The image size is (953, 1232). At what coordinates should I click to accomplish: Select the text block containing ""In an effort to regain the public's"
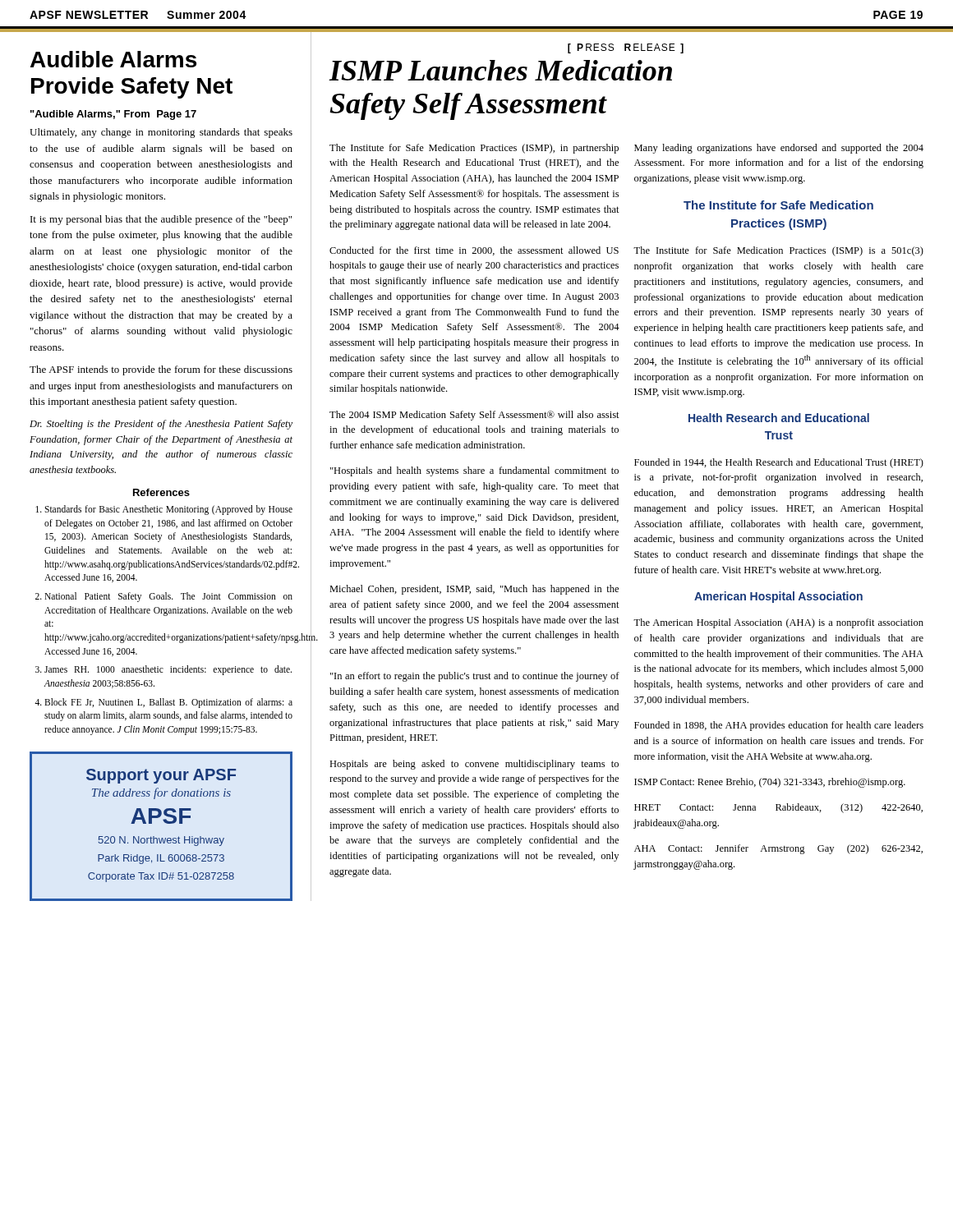(x=474, y=707)
